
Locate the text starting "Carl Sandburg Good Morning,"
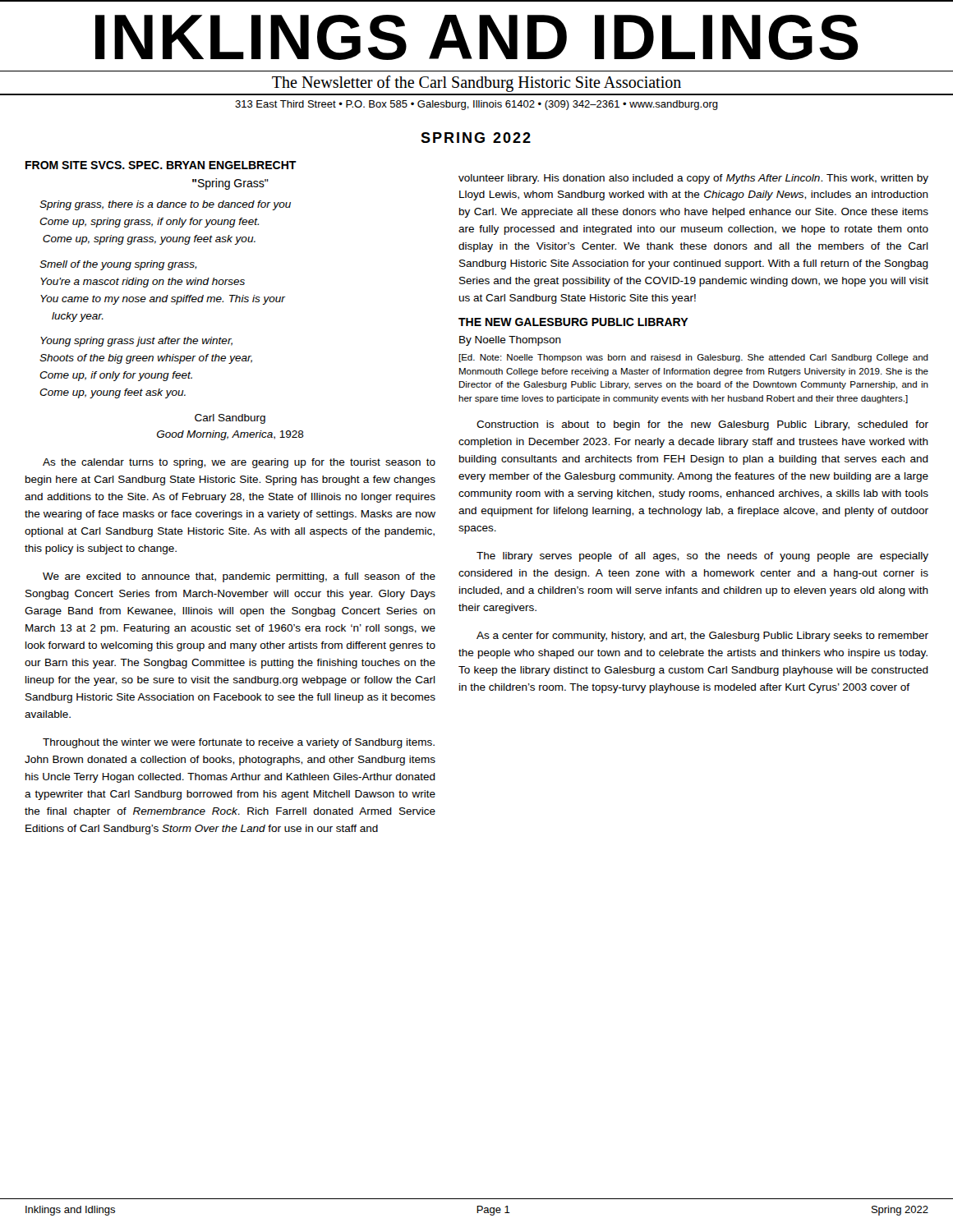230,427
